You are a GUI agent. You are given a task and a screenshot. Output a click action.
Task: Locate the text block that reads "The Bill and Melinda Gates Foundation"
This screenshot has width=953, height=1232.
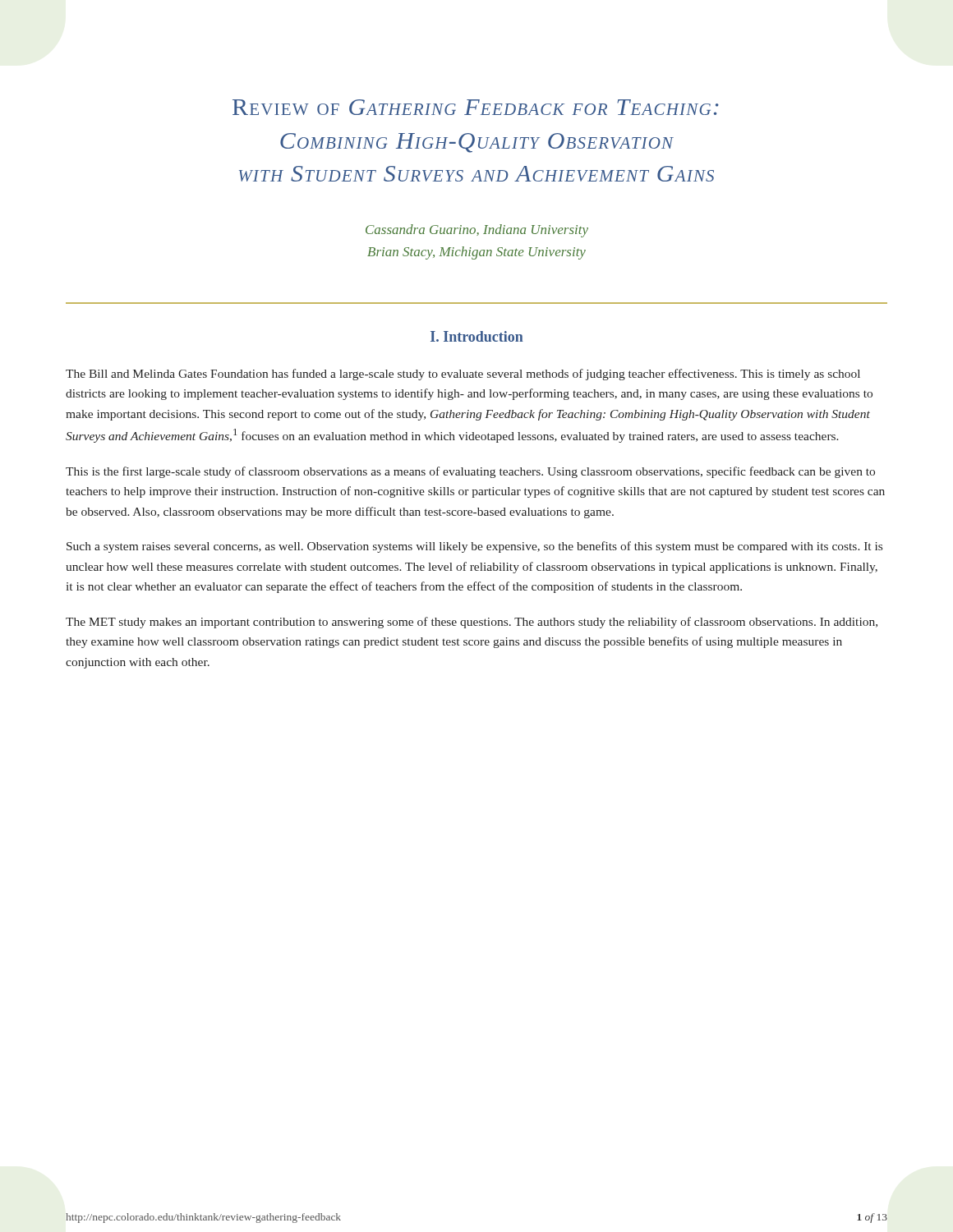pos(469,405)
